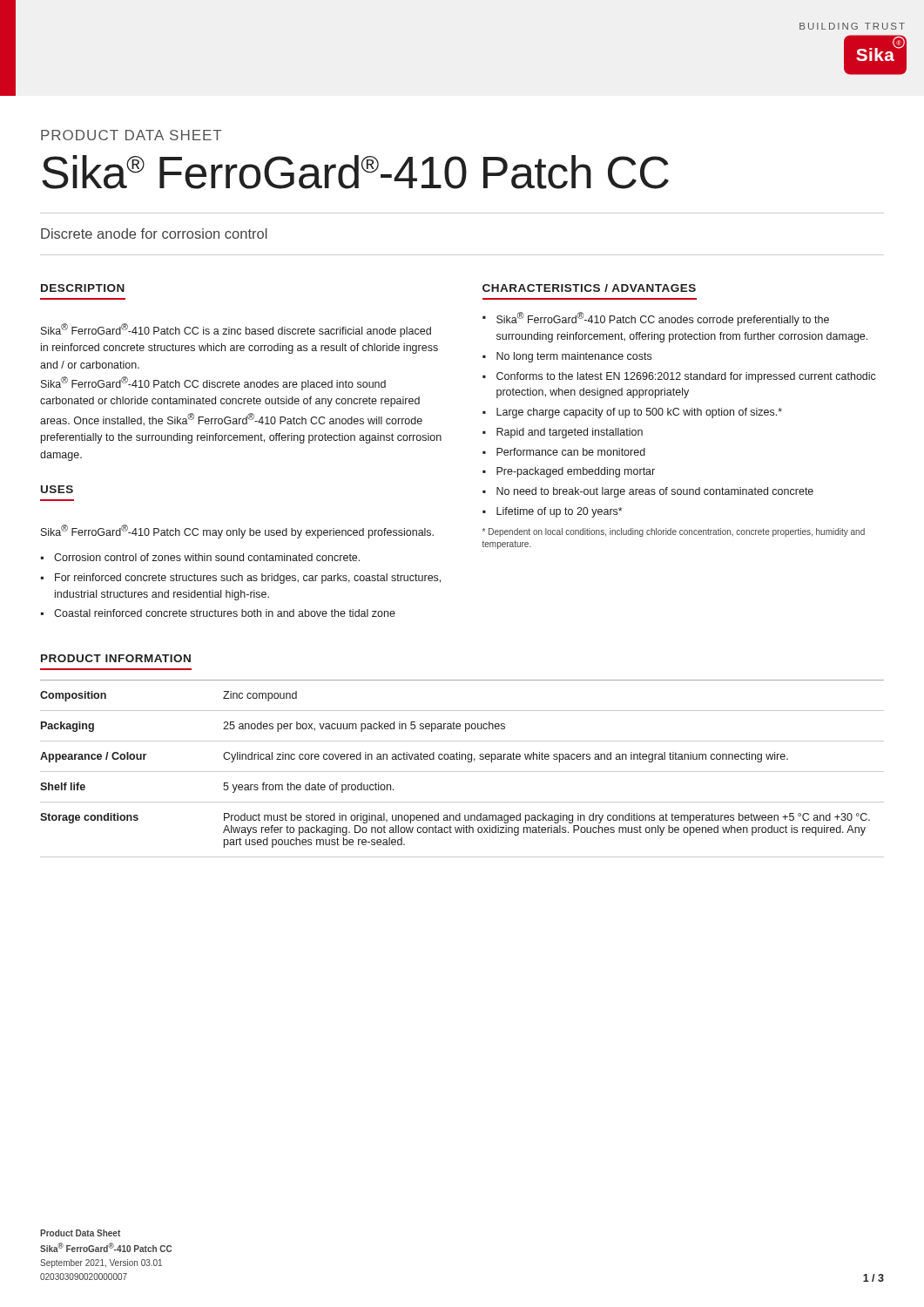This screenshot has width=924, height=1307.
Task: Find the region starting "▪Sika® FerroGard®-410 Patch CC"
Action: point(683,327)
